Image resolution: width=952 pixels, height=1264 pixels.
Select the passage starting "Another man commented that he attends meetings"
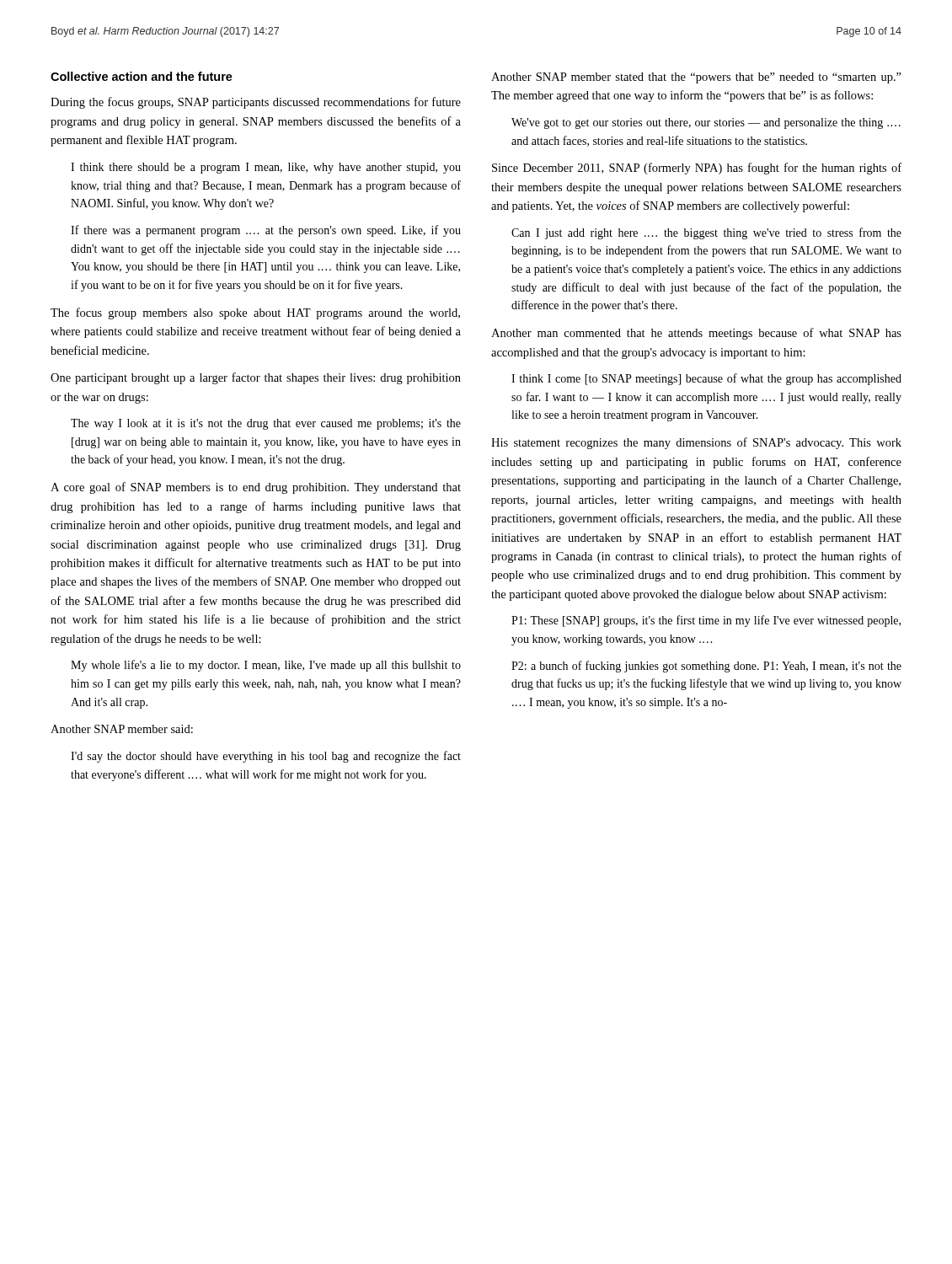click(x=696, y=343)
